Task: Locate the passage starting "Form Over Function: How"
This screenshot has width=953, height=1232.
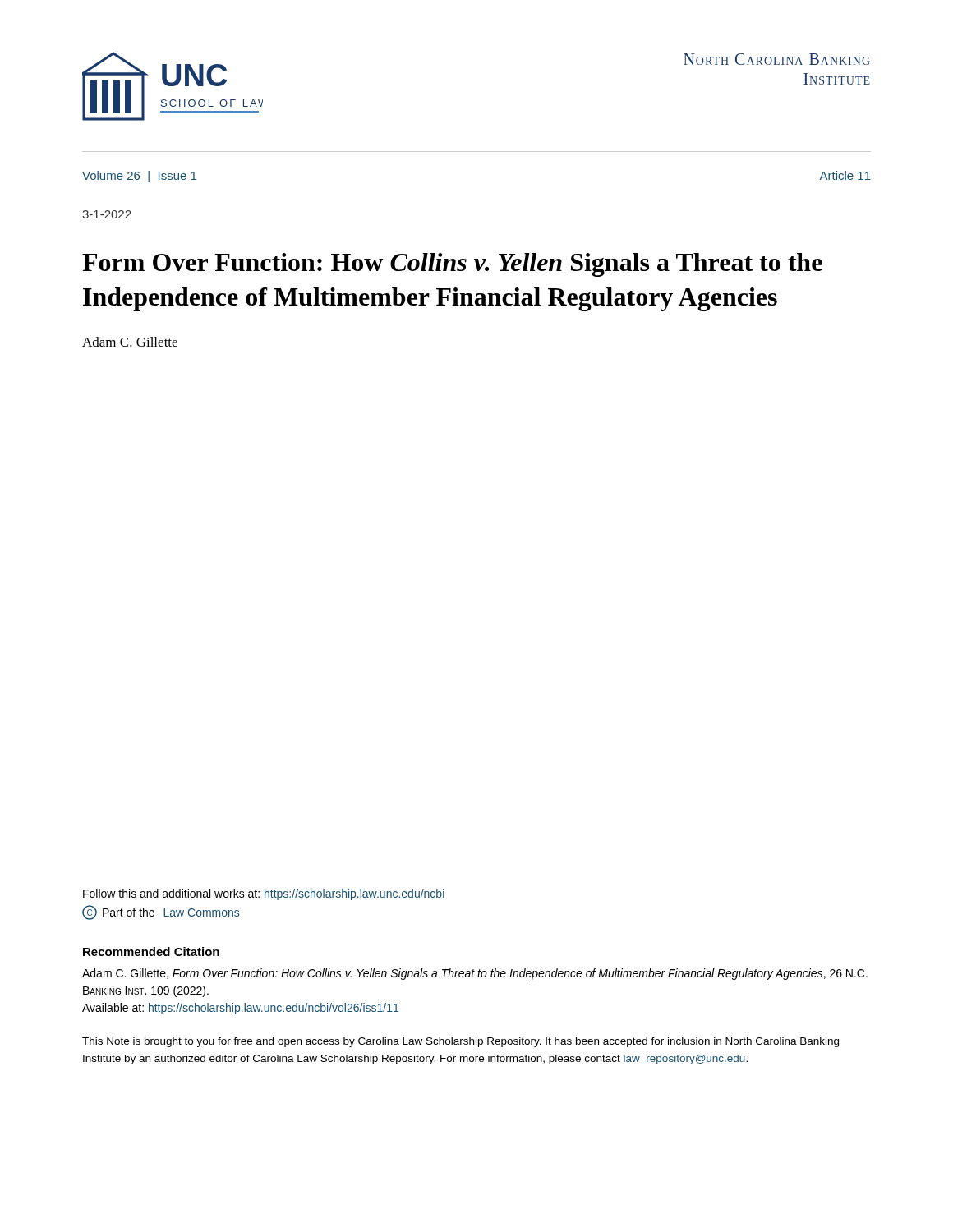Action: pyautogui.click(x=452, y=279)
